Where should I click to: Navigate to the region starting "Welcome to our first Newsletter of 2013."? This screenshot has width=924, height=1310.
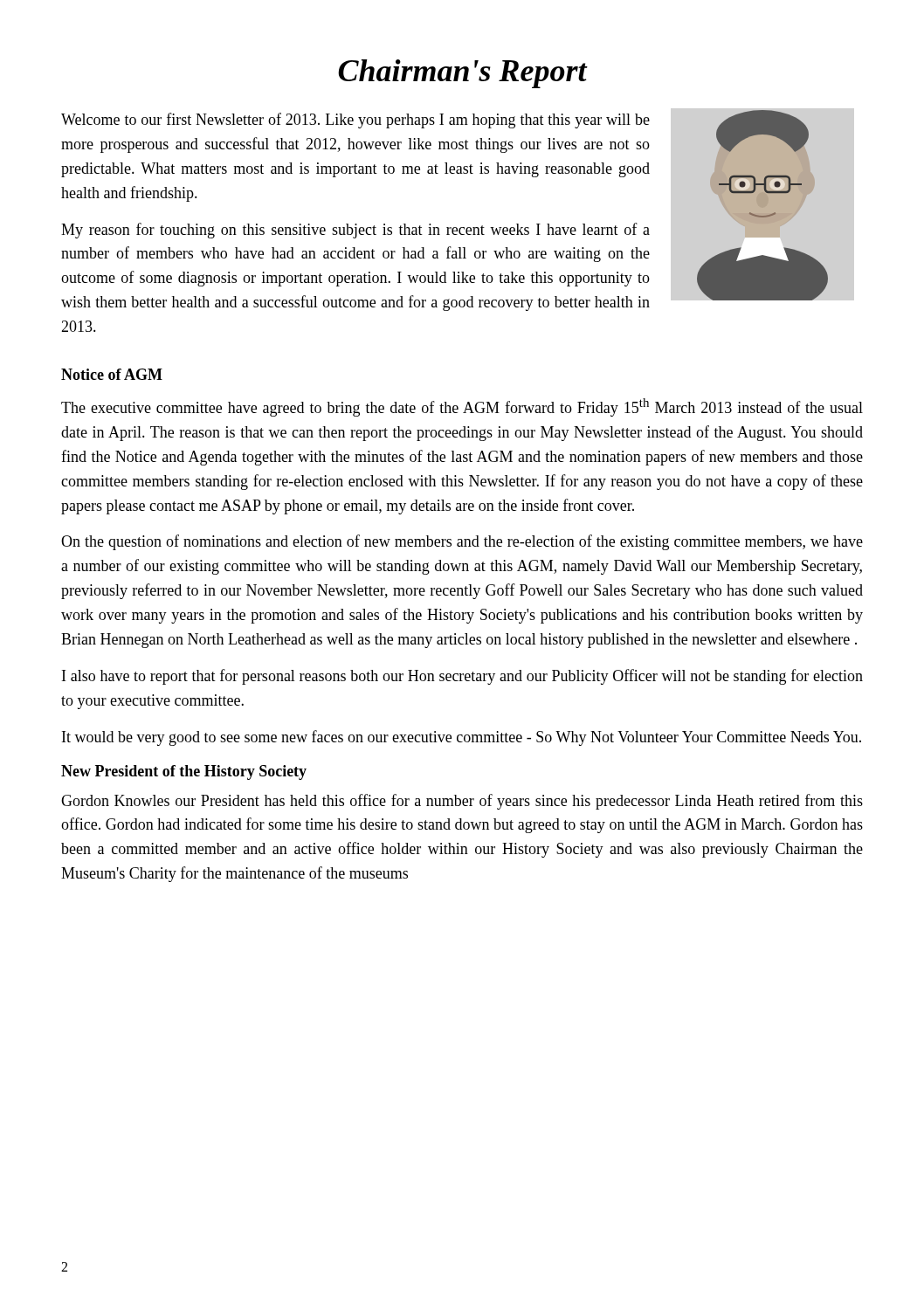coord(355,156)
